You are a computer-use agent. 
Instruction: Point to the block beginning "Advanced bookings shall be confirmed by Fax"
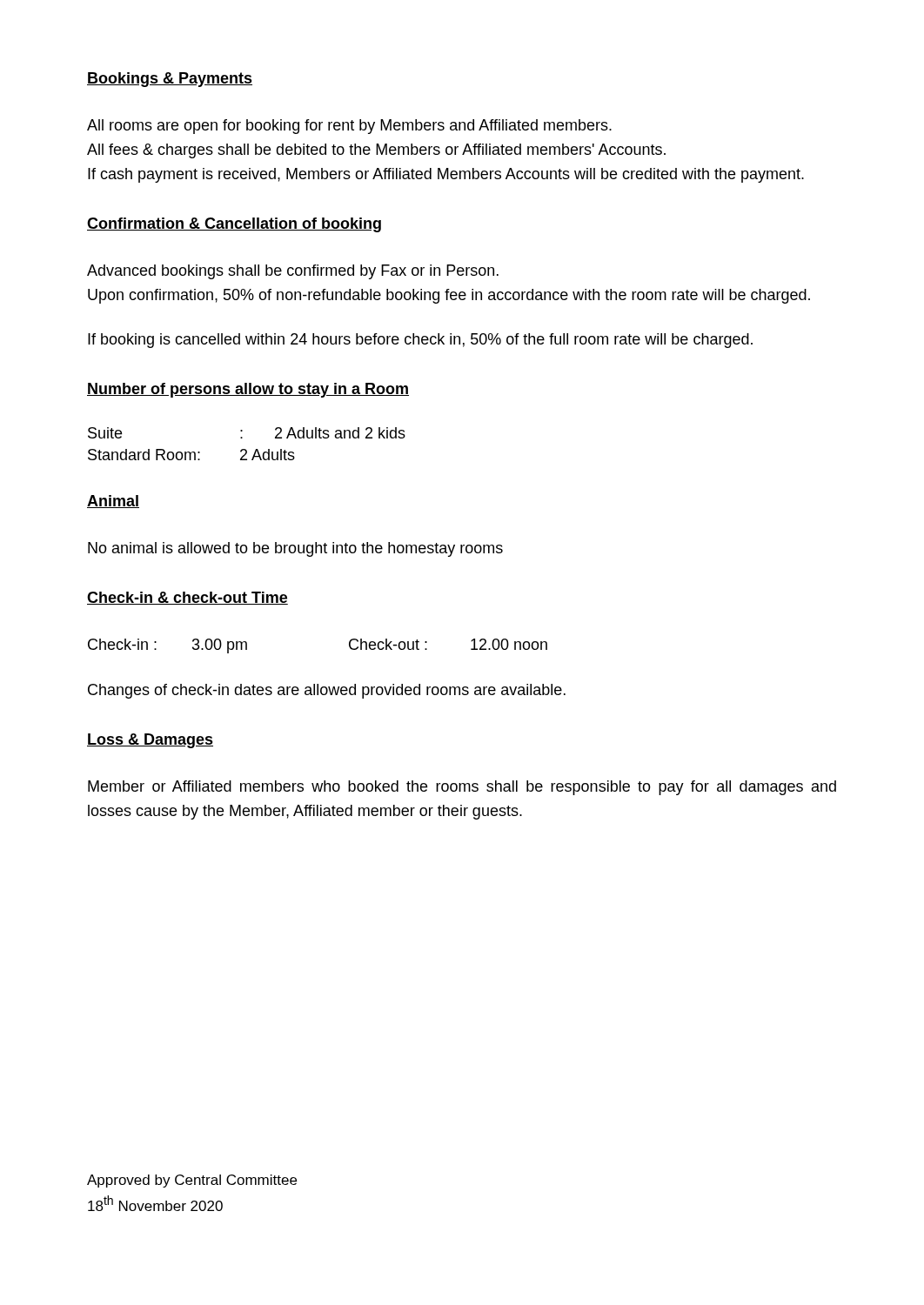click(x=449, y=282)
